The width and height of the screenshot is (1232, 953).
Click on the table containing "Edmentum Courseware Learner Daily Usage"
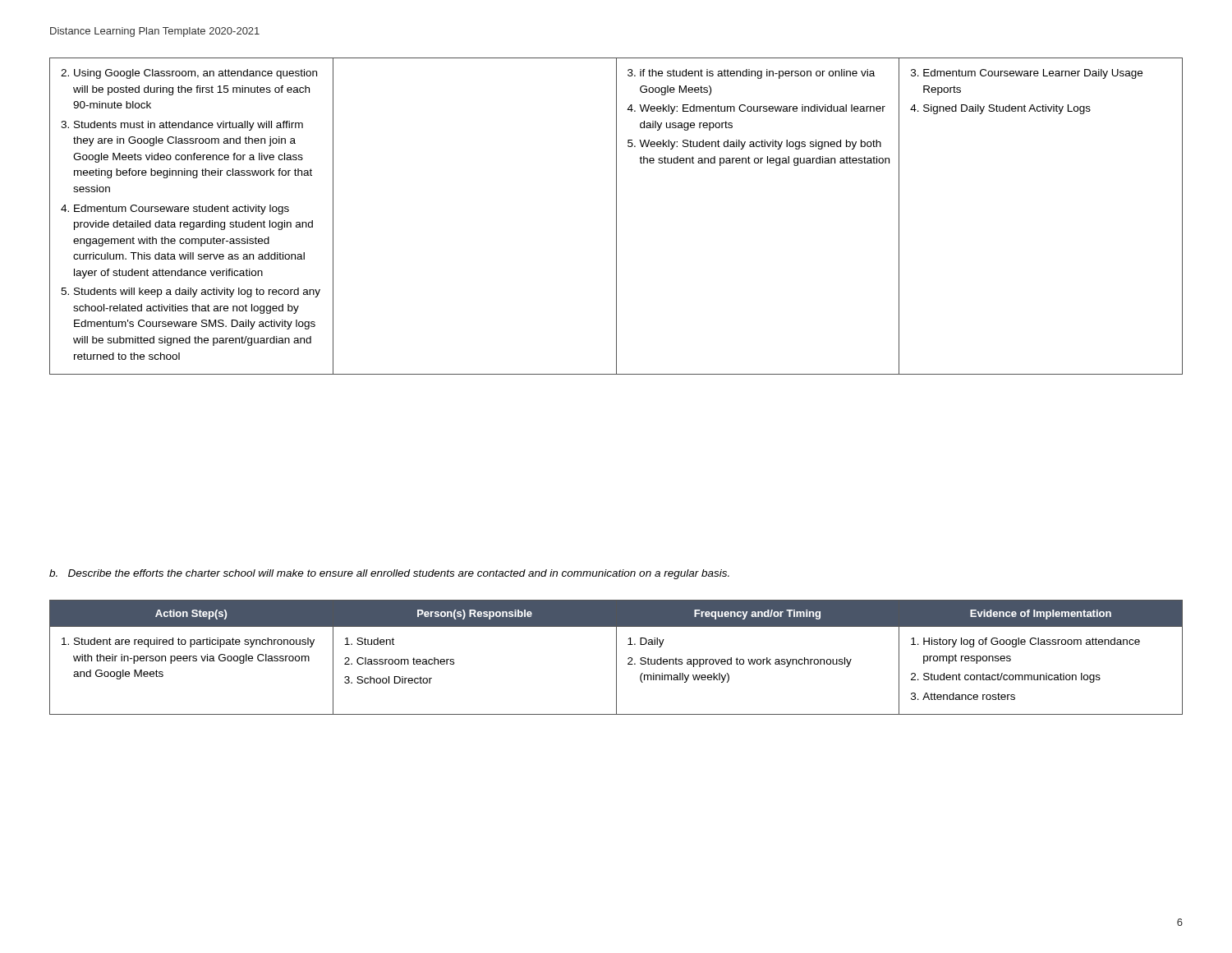coord(616,216)
